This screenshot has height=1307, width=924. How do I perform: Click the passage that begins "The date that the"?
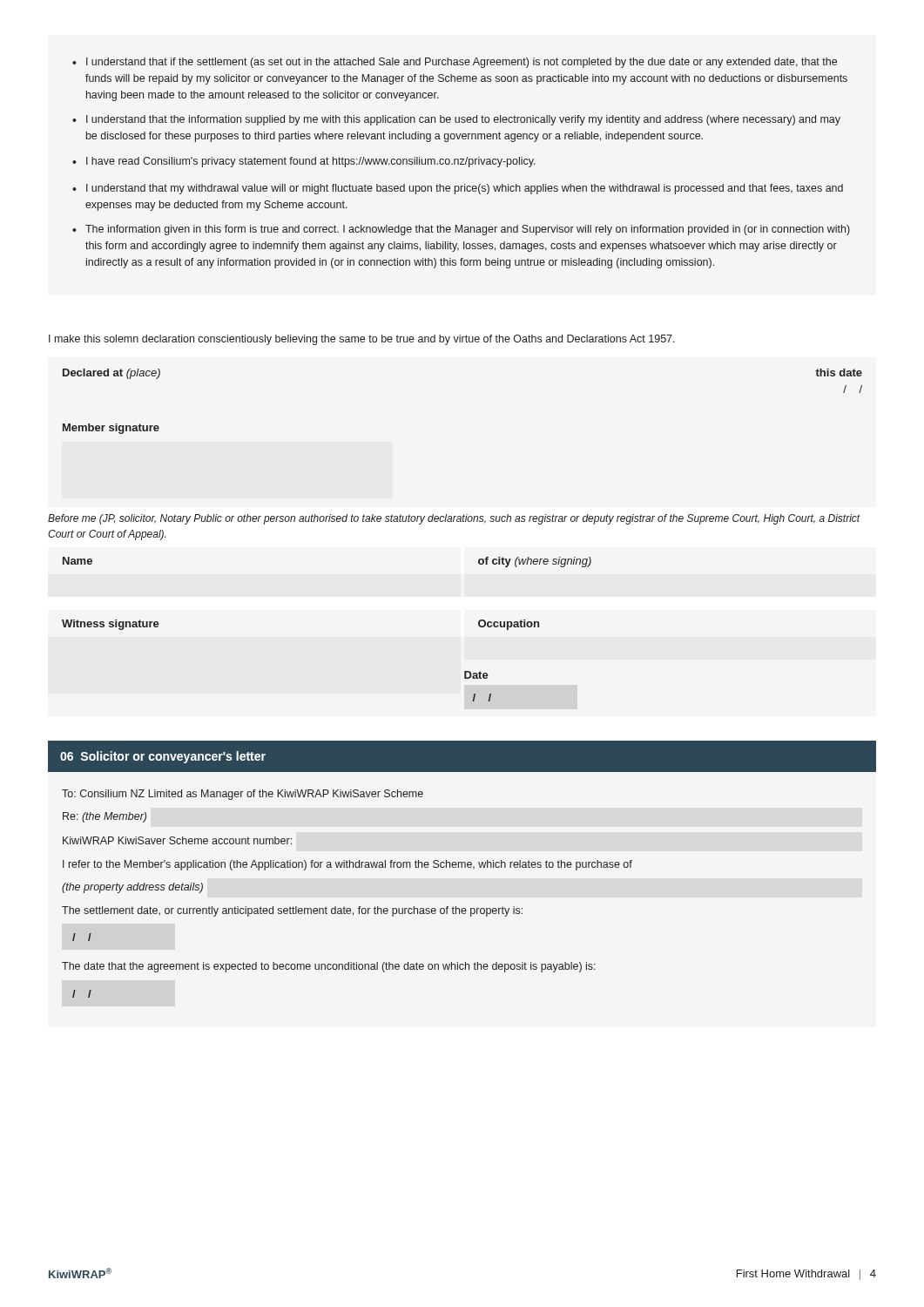tap(329, 967)
